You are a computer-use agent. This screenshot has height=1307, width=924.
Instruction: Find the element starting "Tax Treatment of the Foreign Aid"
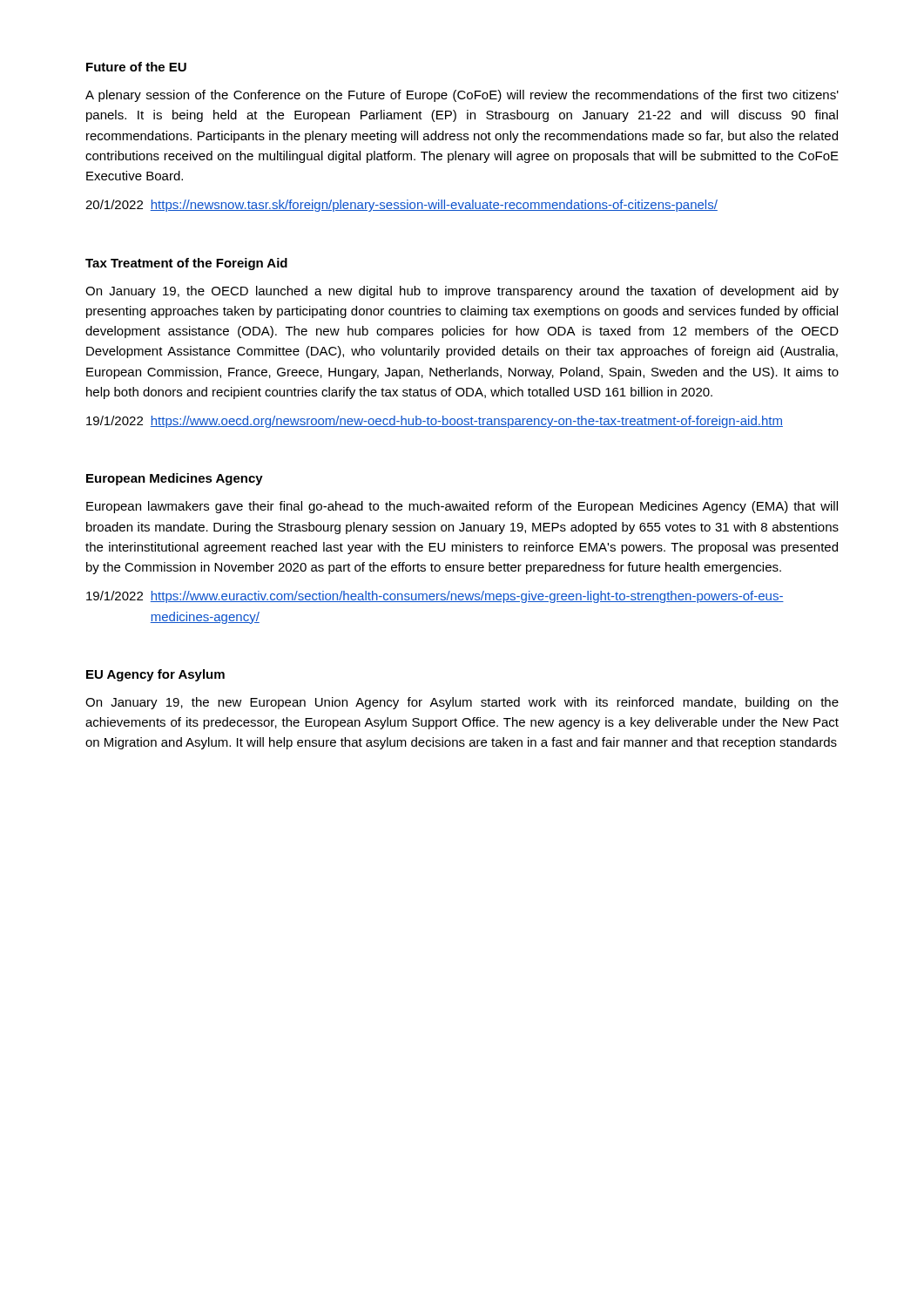[x=187, y=262]
